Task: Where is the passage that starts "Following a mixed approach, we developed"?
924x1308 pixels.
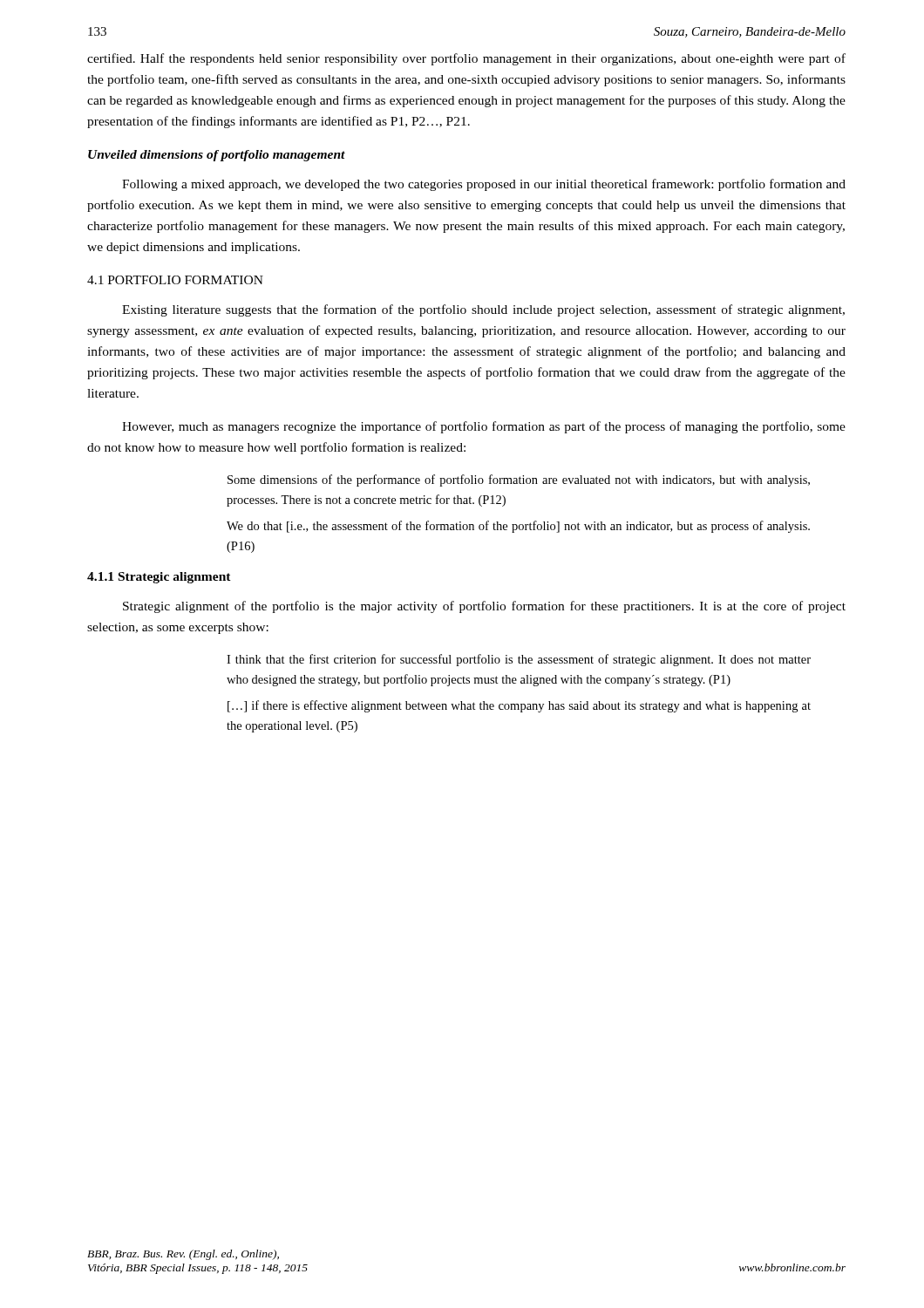Action: pyautogui.click(x=466, y=215)
